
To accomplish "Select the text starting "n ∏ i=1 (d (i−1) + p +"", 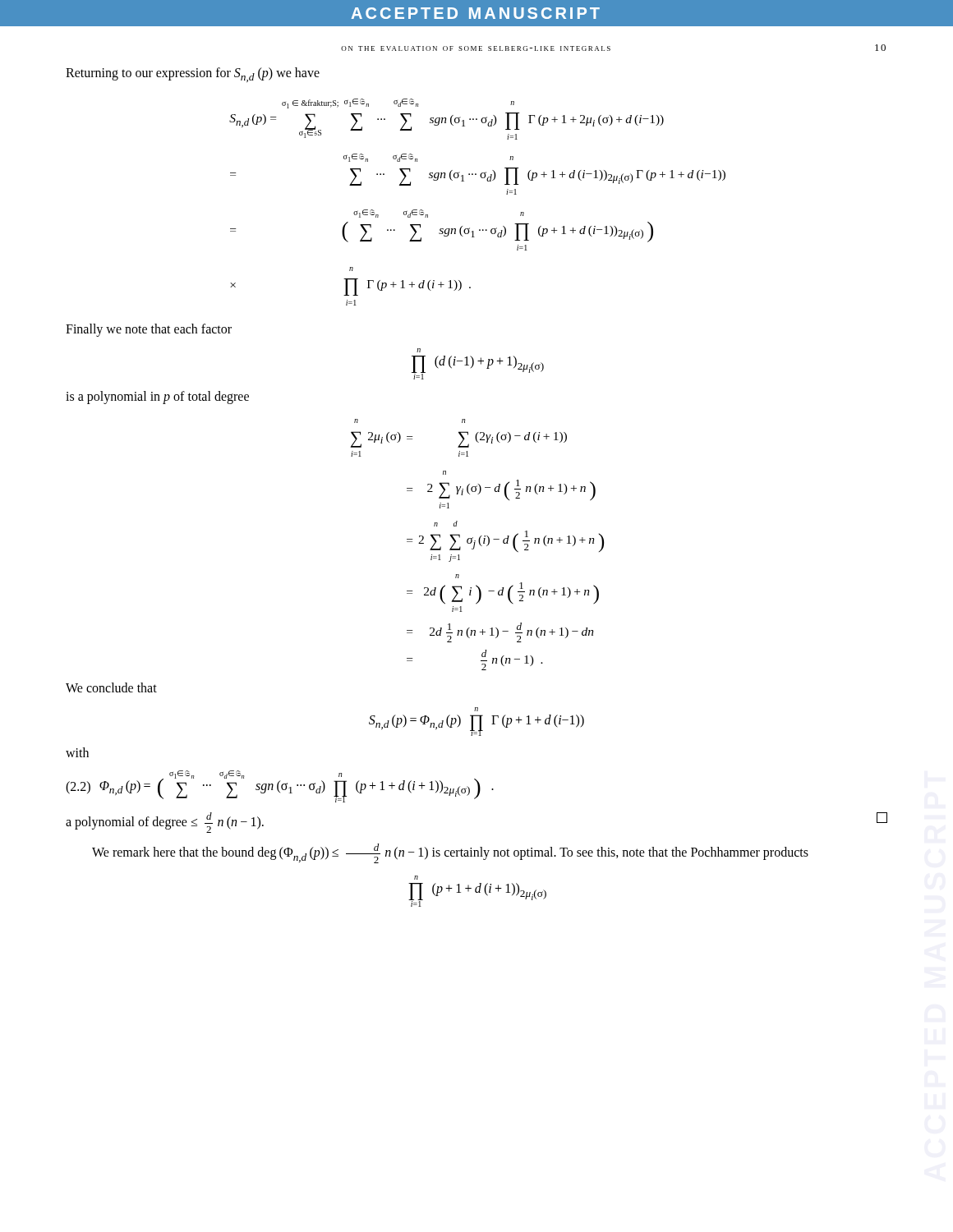I will click(477, 363).
